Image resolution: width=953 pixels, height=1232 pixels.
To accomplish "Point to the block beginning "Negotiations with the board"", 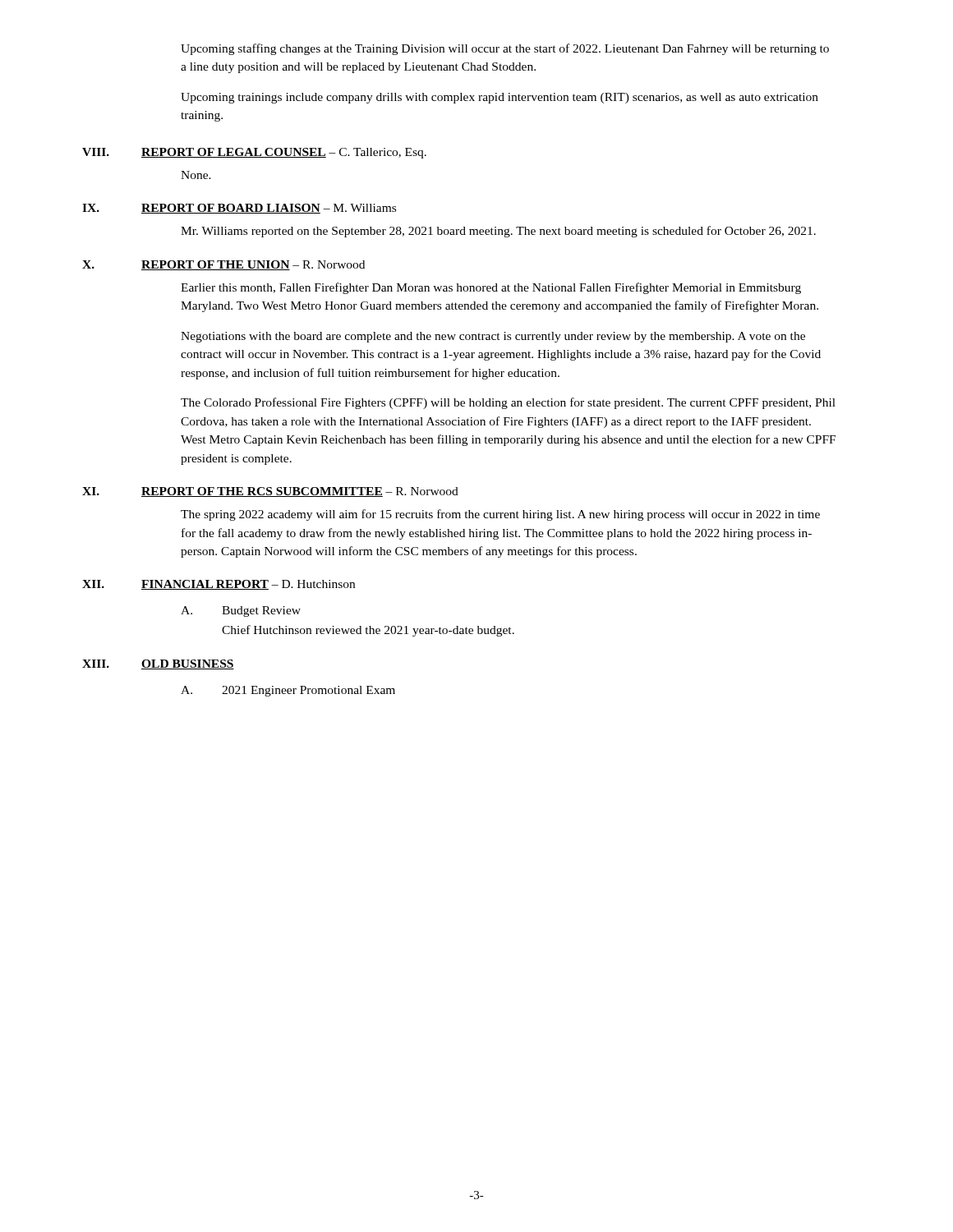I will pyautogui.click(x=509, y=354).
